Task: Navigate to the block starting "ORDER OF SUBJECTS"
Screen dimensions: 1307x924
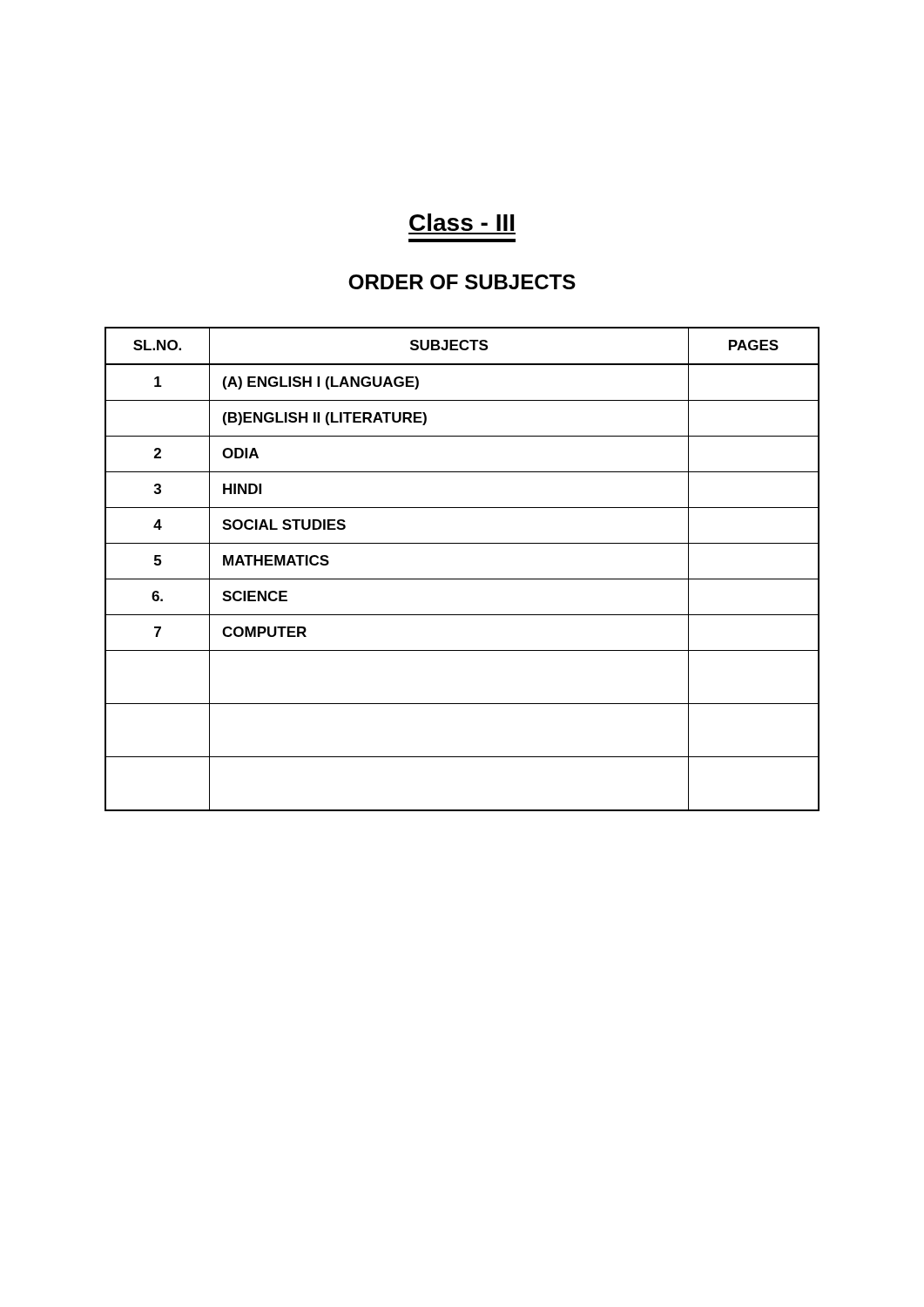Action: (462, 282)
